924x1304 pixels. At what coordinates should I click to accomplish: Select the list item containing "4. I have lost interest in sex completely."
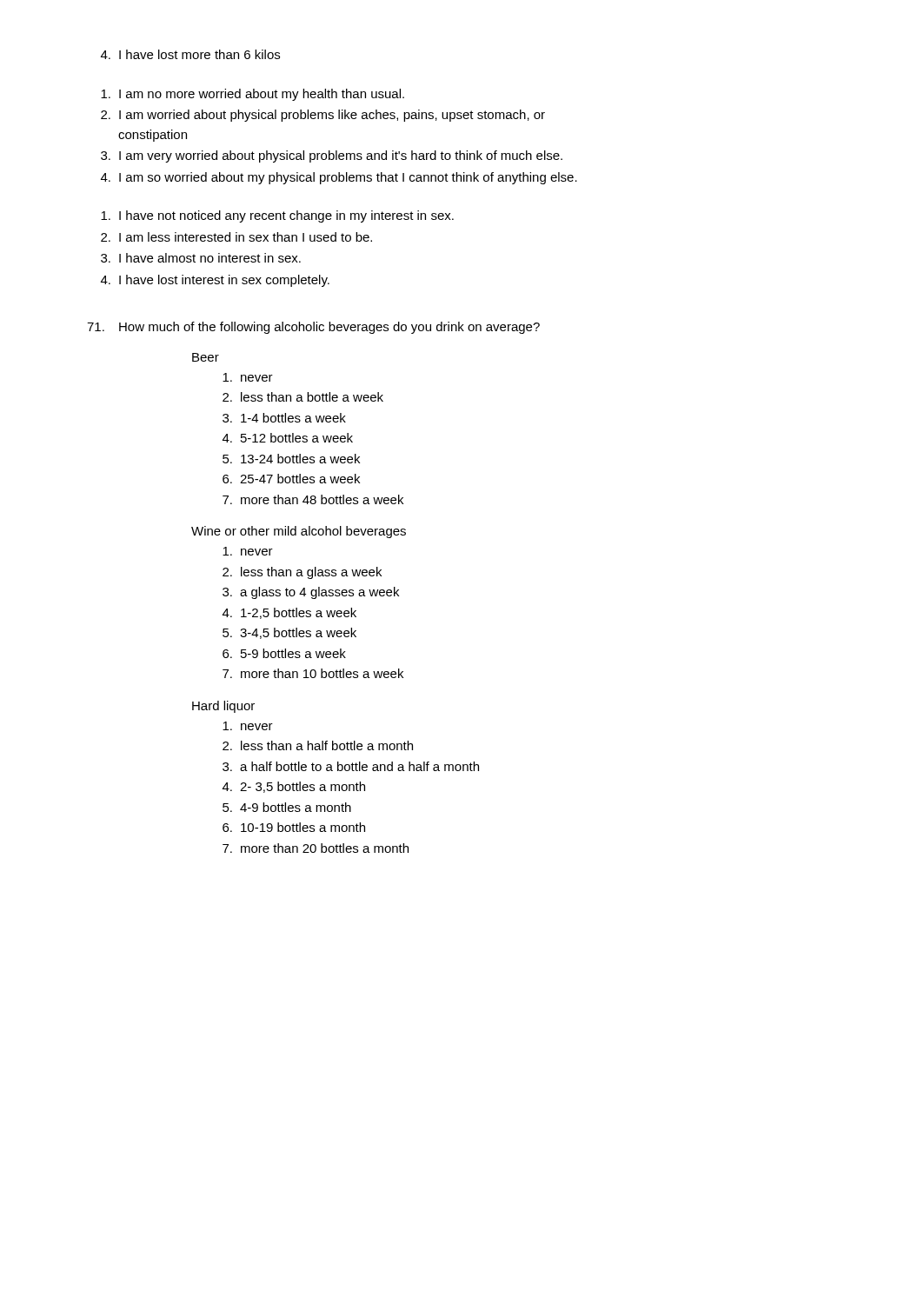click(215, 281)
